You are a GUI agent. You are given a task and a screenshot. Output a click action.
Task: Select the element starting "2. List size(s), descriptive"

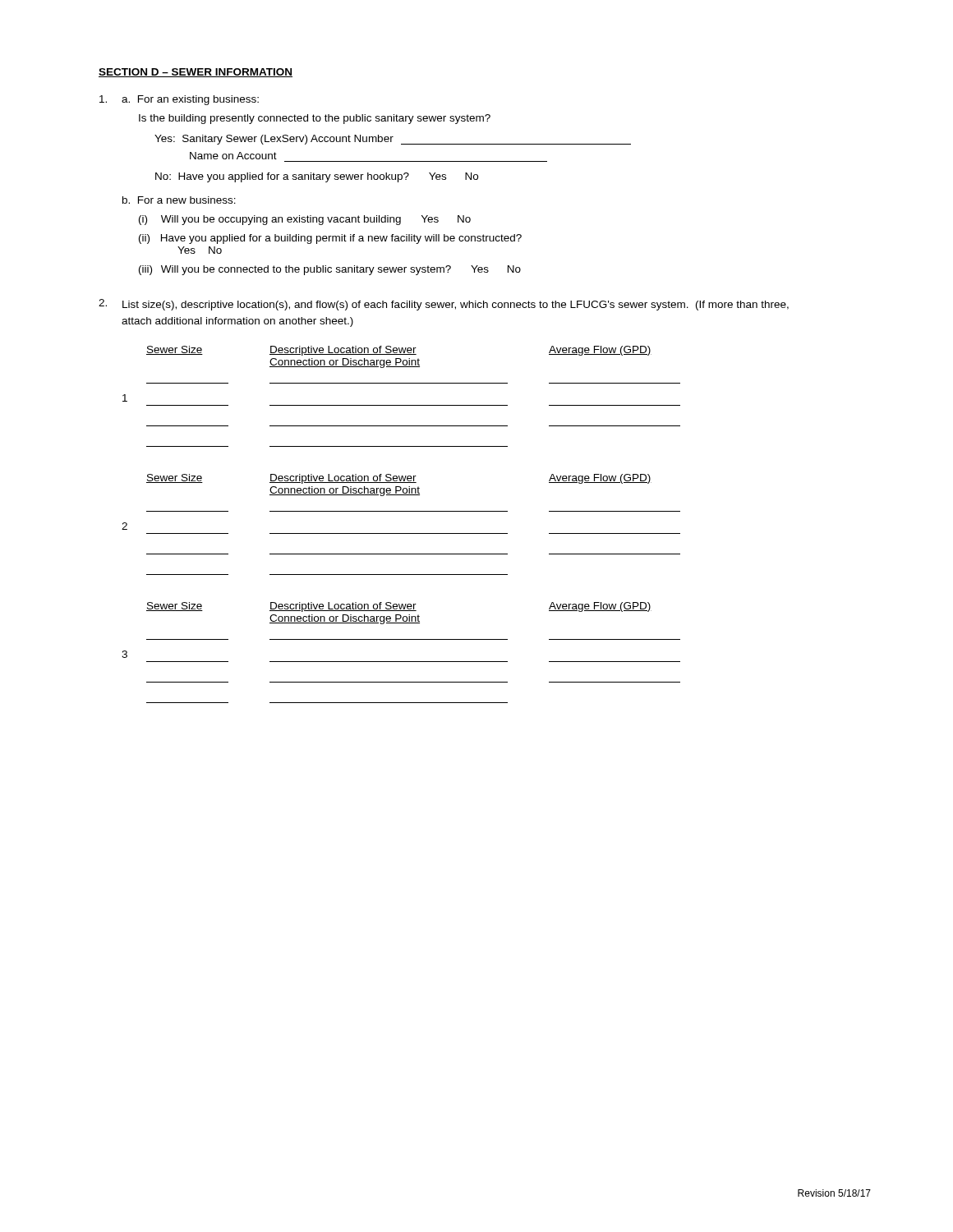[448, 512]
